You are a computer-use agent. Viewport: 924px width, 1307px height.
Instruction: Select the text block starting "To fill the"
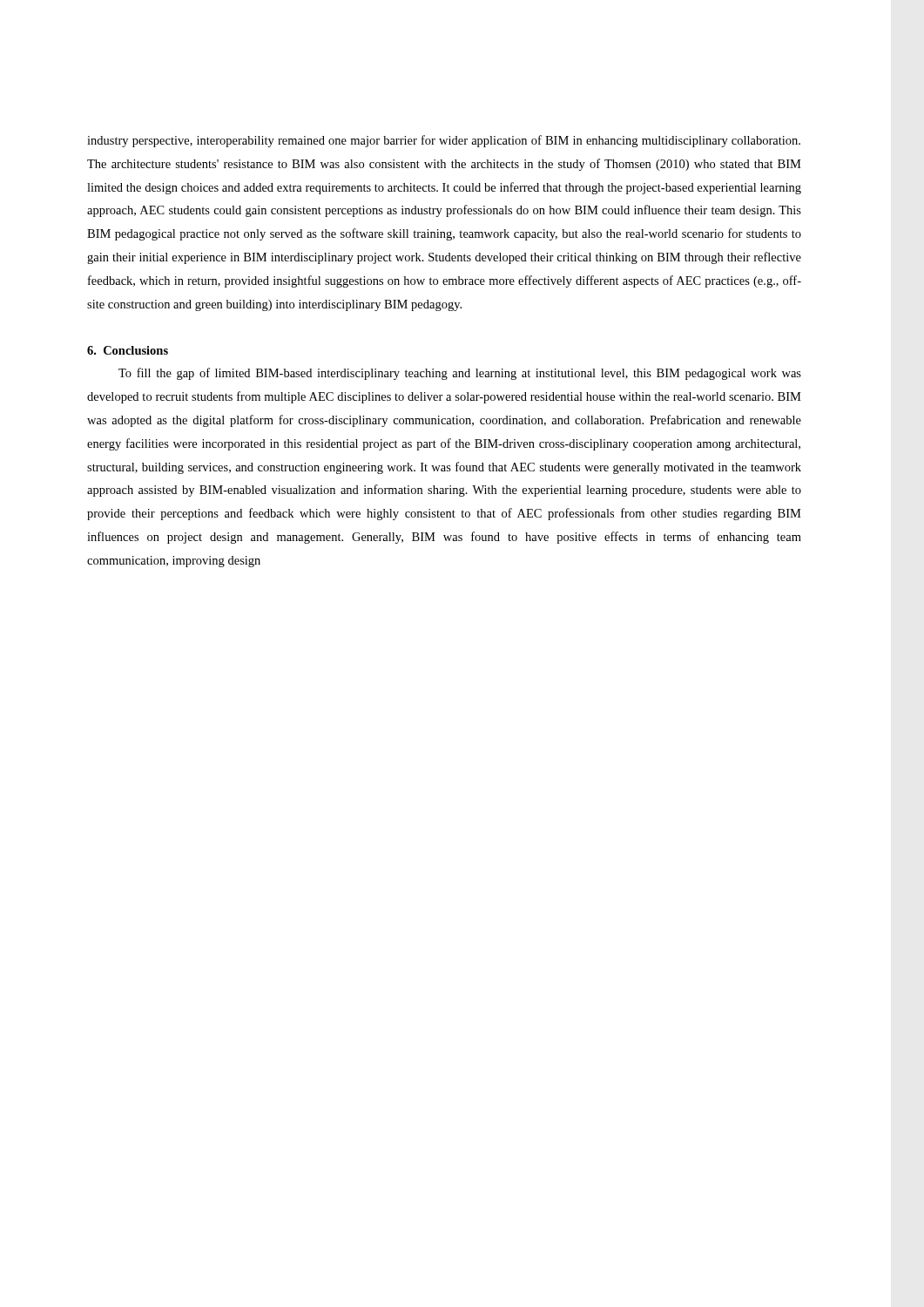pos(444,467)
